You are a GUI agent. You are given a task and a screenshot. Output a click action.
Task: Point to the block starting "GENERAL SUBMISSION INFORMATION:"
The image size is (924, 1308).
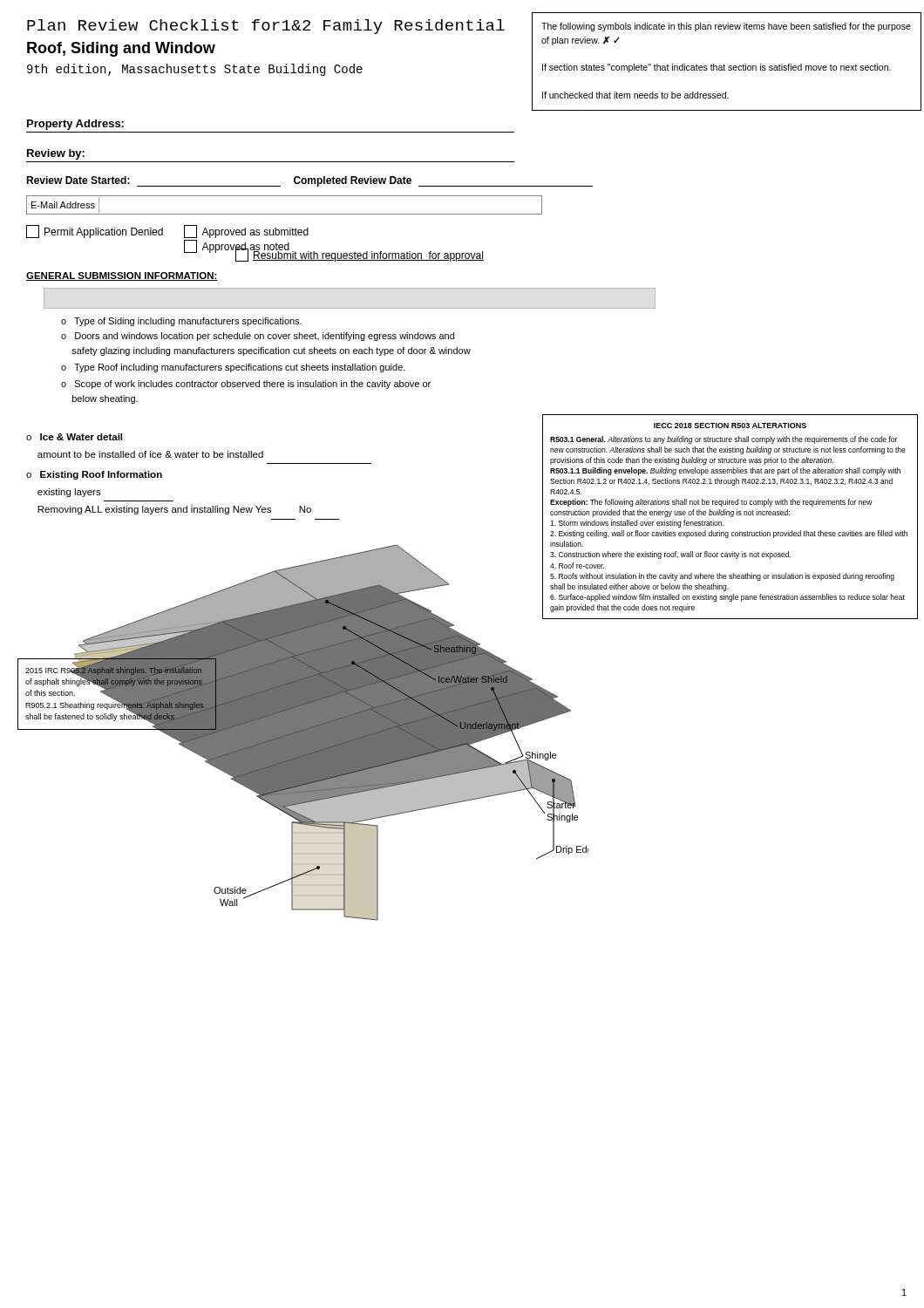[x=122, y=276]
